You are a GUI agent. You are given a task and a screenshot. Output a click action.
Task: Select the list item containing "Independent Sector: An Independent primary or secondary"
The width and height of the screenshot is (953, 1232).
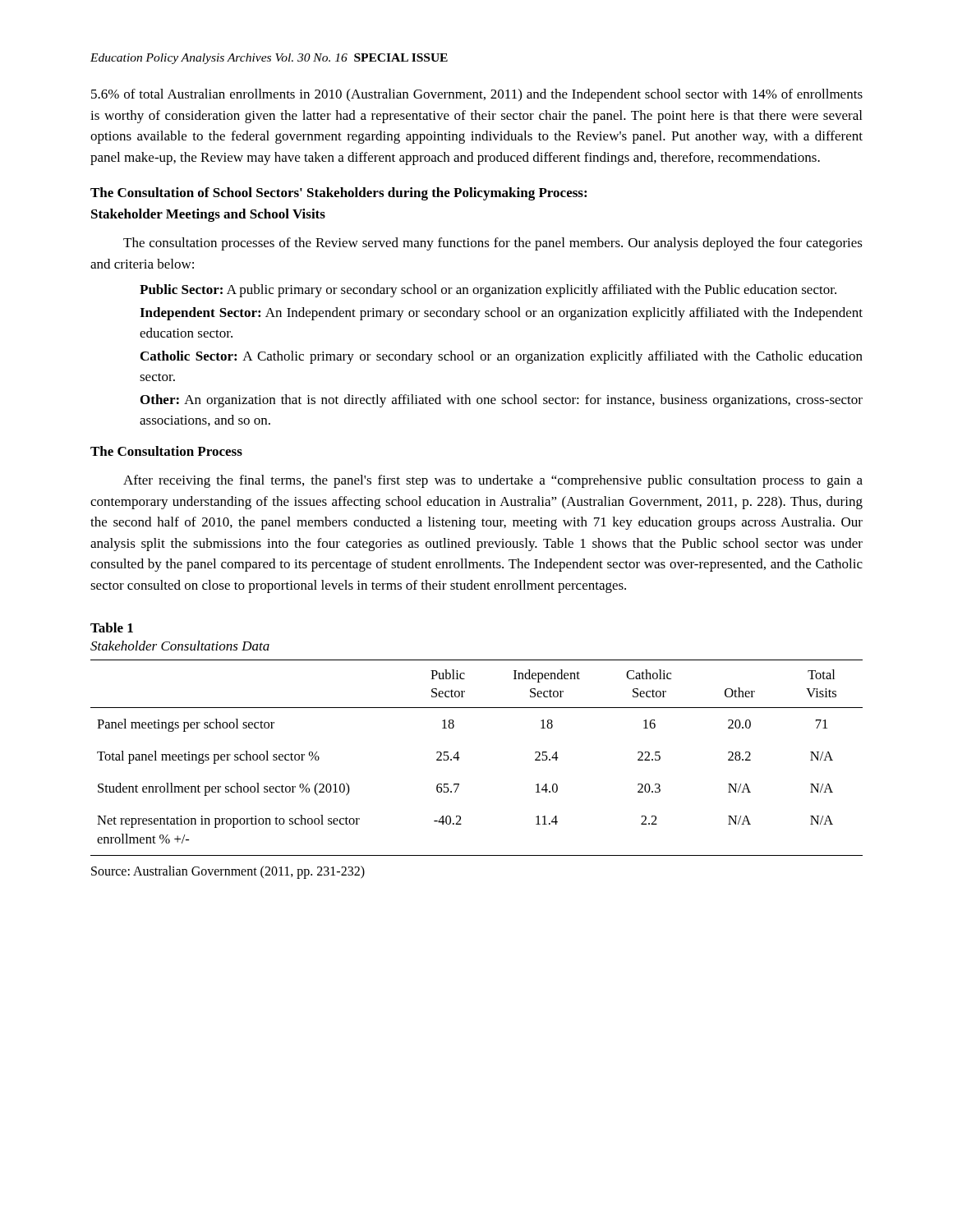tap(501, 323)
